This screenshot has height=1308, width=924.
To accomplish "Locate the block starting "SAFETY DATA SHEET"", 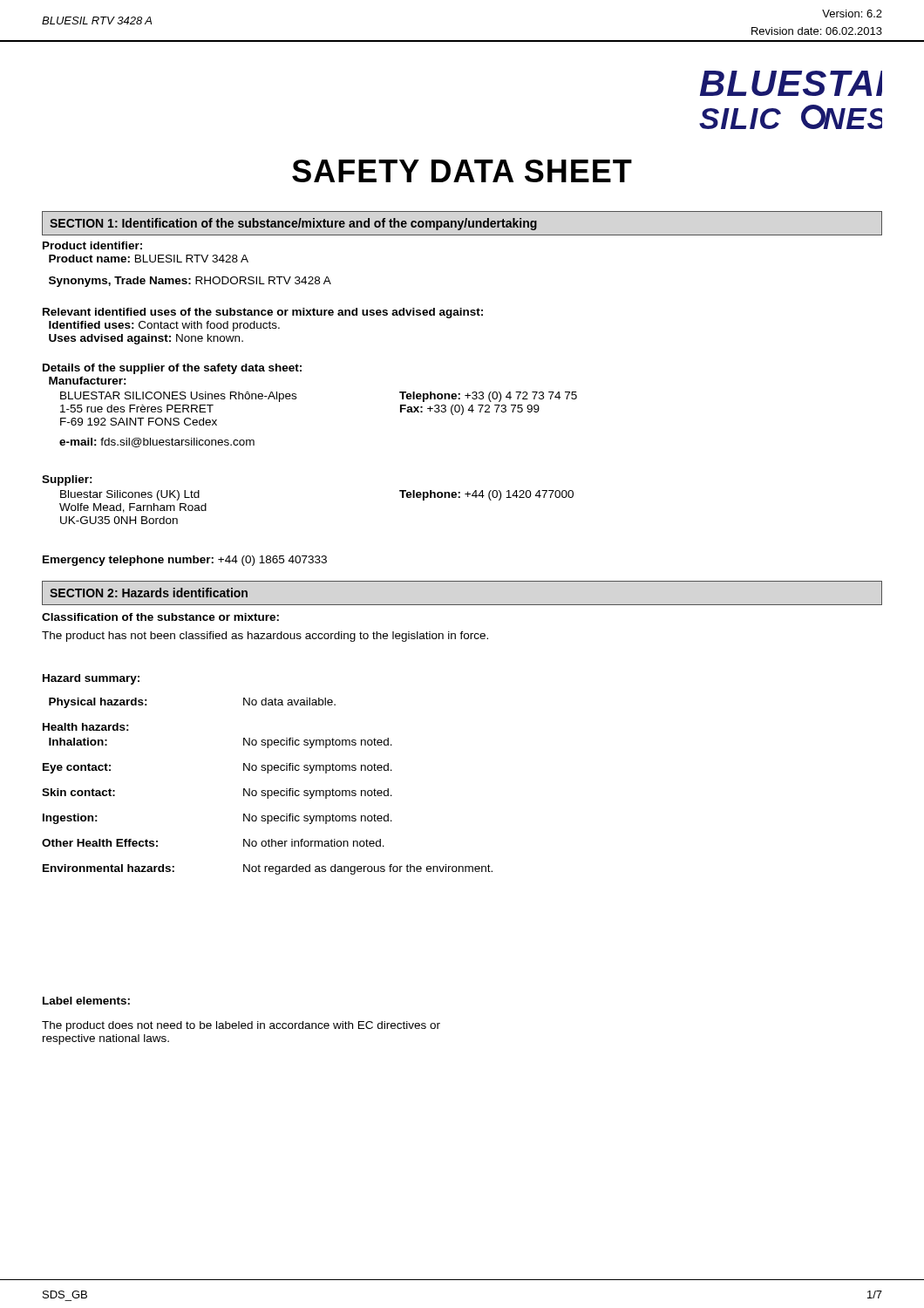I will (x=462, y=171).
